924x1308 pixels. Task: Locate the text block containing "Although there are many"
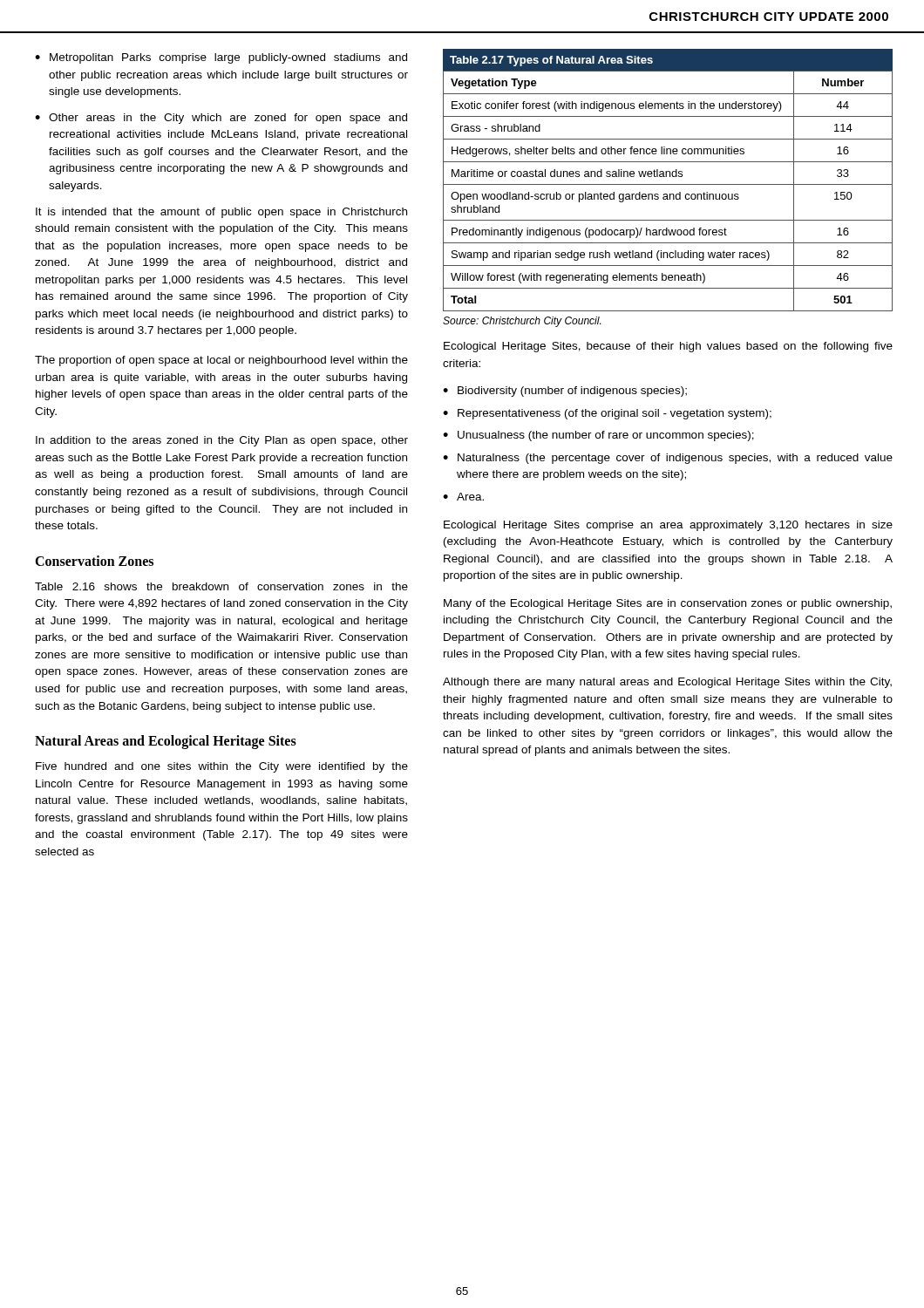point(668,716)
